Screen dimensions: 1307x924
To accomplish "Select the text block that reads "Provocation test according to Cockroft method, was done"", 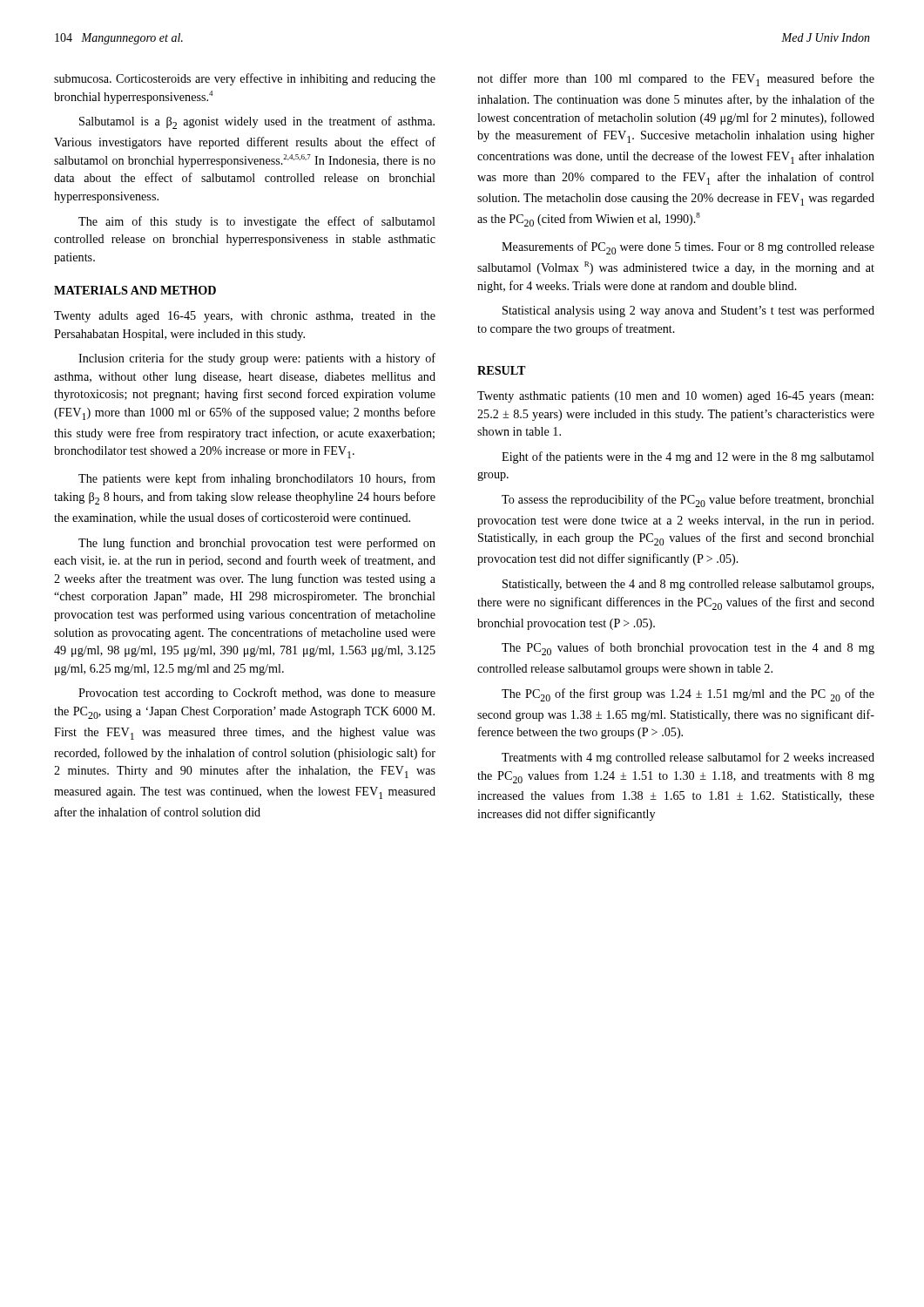I will coord(245,753).
